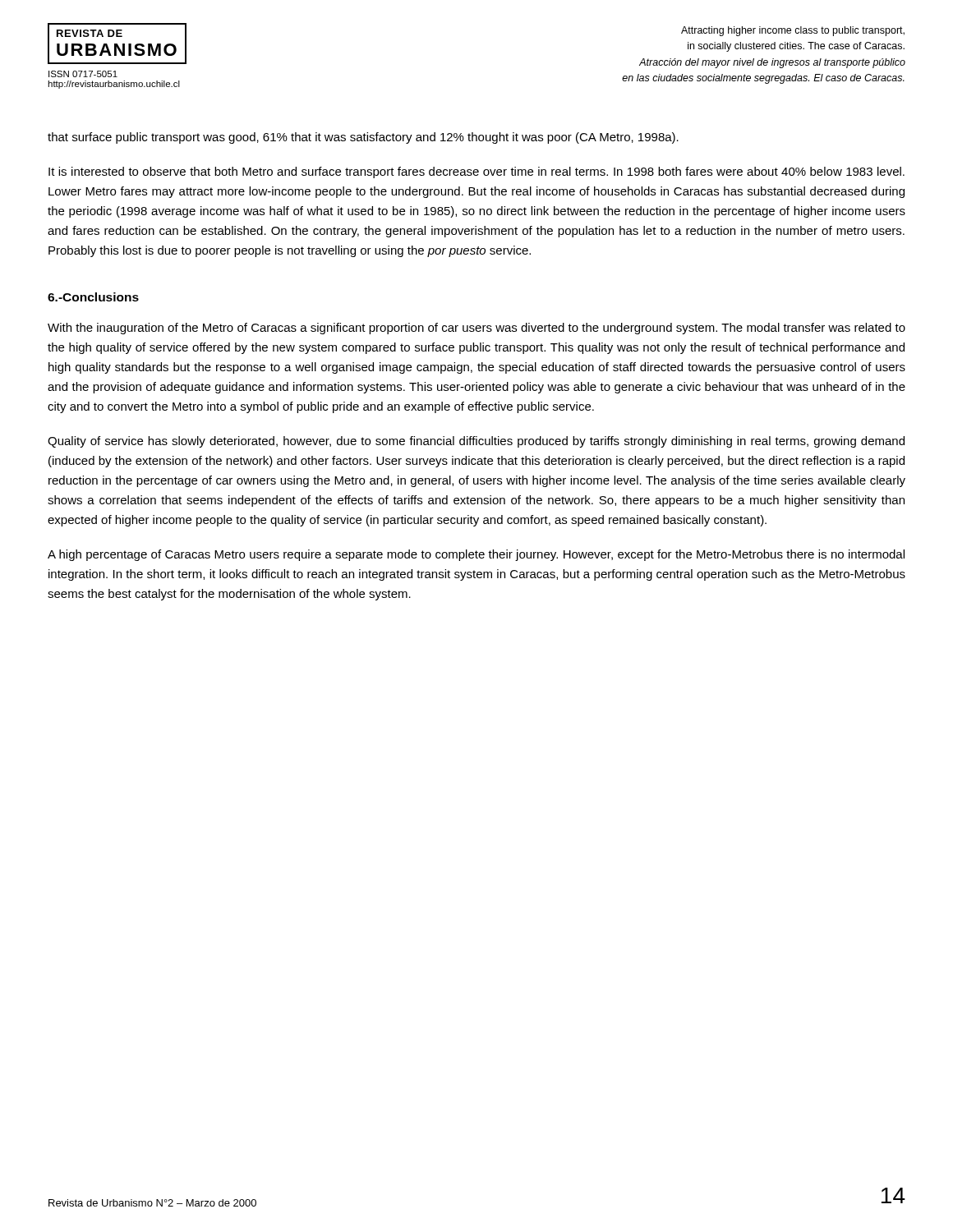Image resolution: width=953 pixels, height=1232 pixels.
Task: Find the text starting "Quality of service has slowly deteriorated, however,"
Action: [x=476, y=480]
